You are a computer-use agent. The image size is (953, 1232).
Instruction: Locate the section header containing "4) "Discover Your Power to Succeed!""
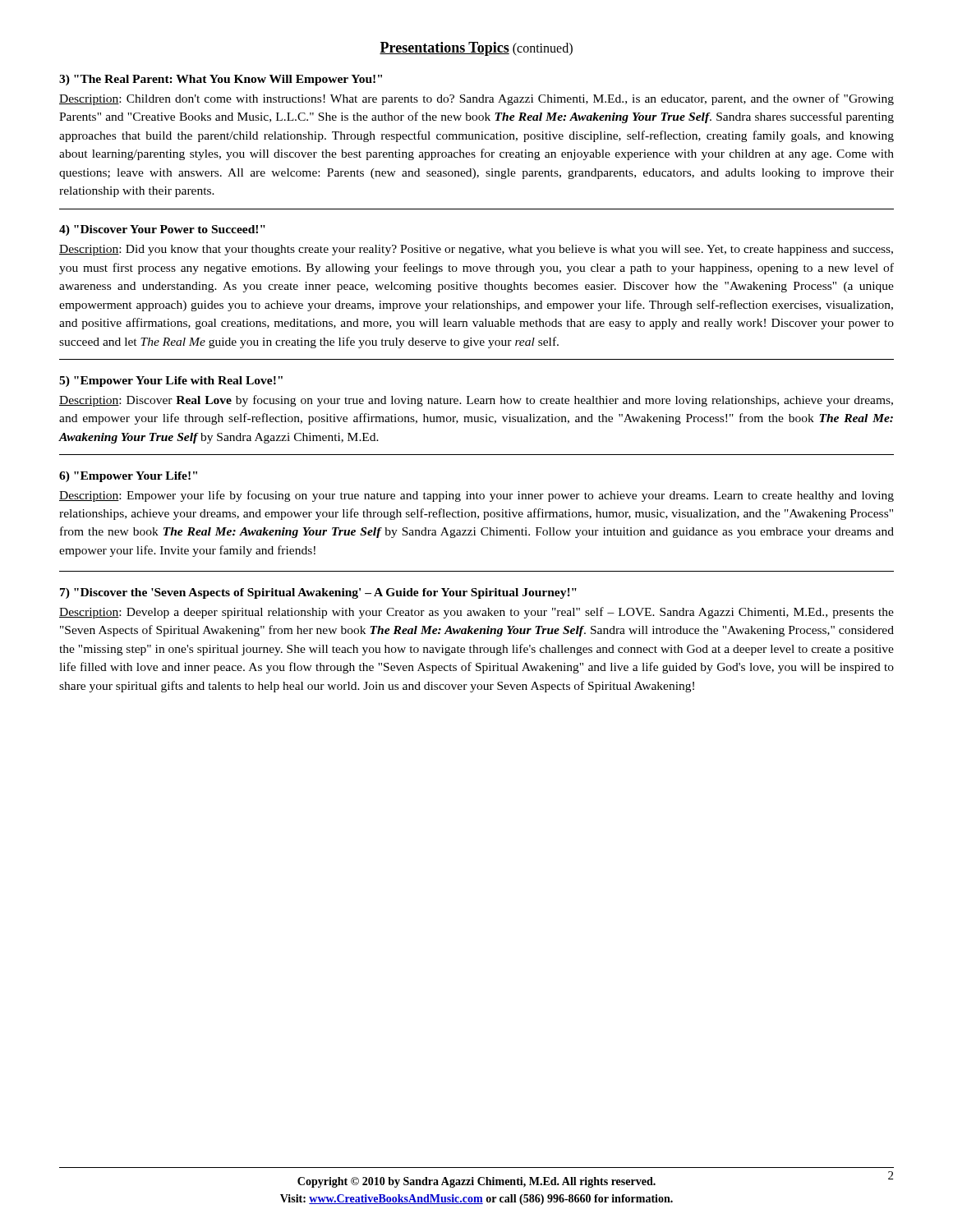[162, 230]
